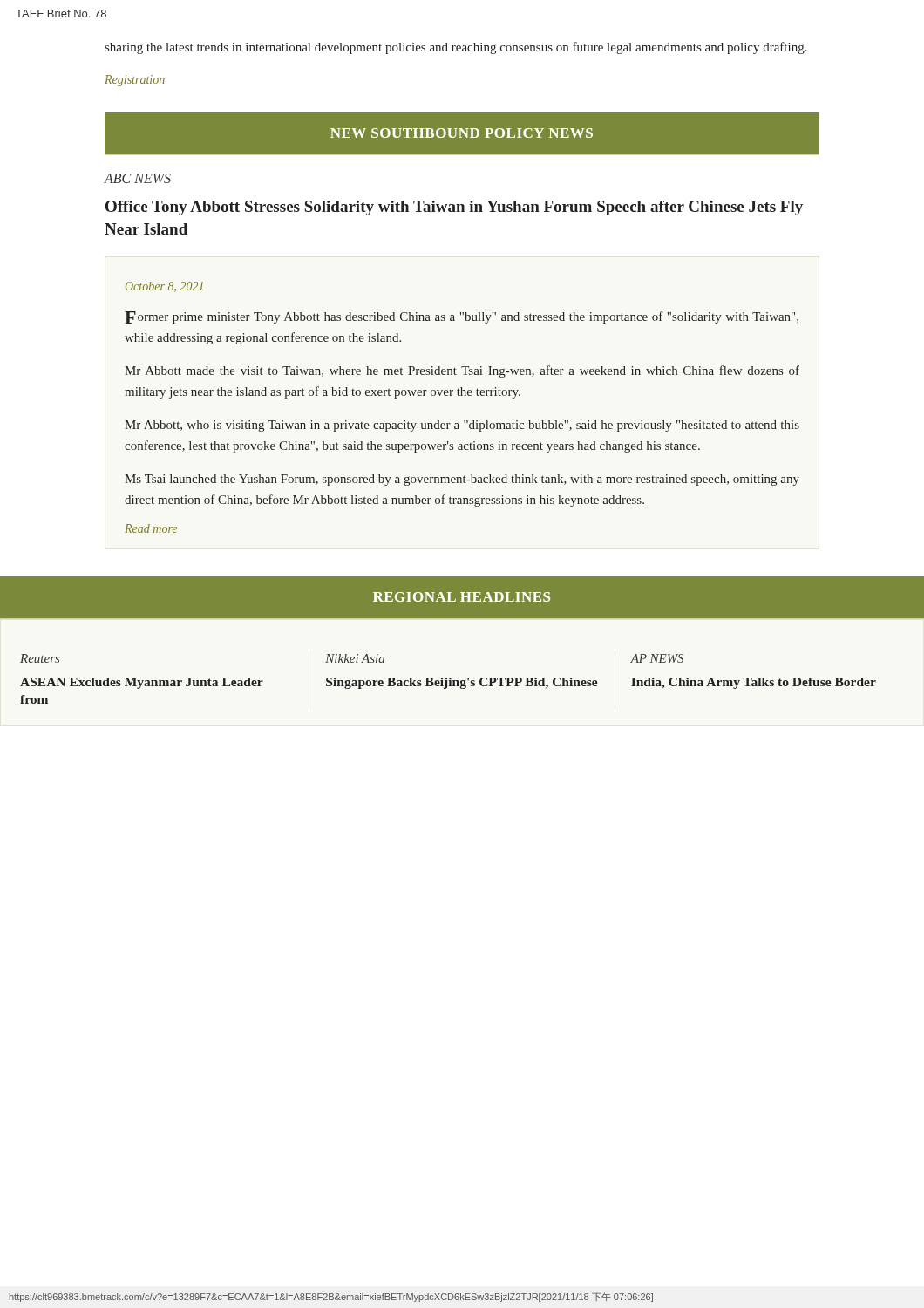Find "AP NEWS" on this page
Viewport: 924px width, 1308px height.
tap(657, 658)
